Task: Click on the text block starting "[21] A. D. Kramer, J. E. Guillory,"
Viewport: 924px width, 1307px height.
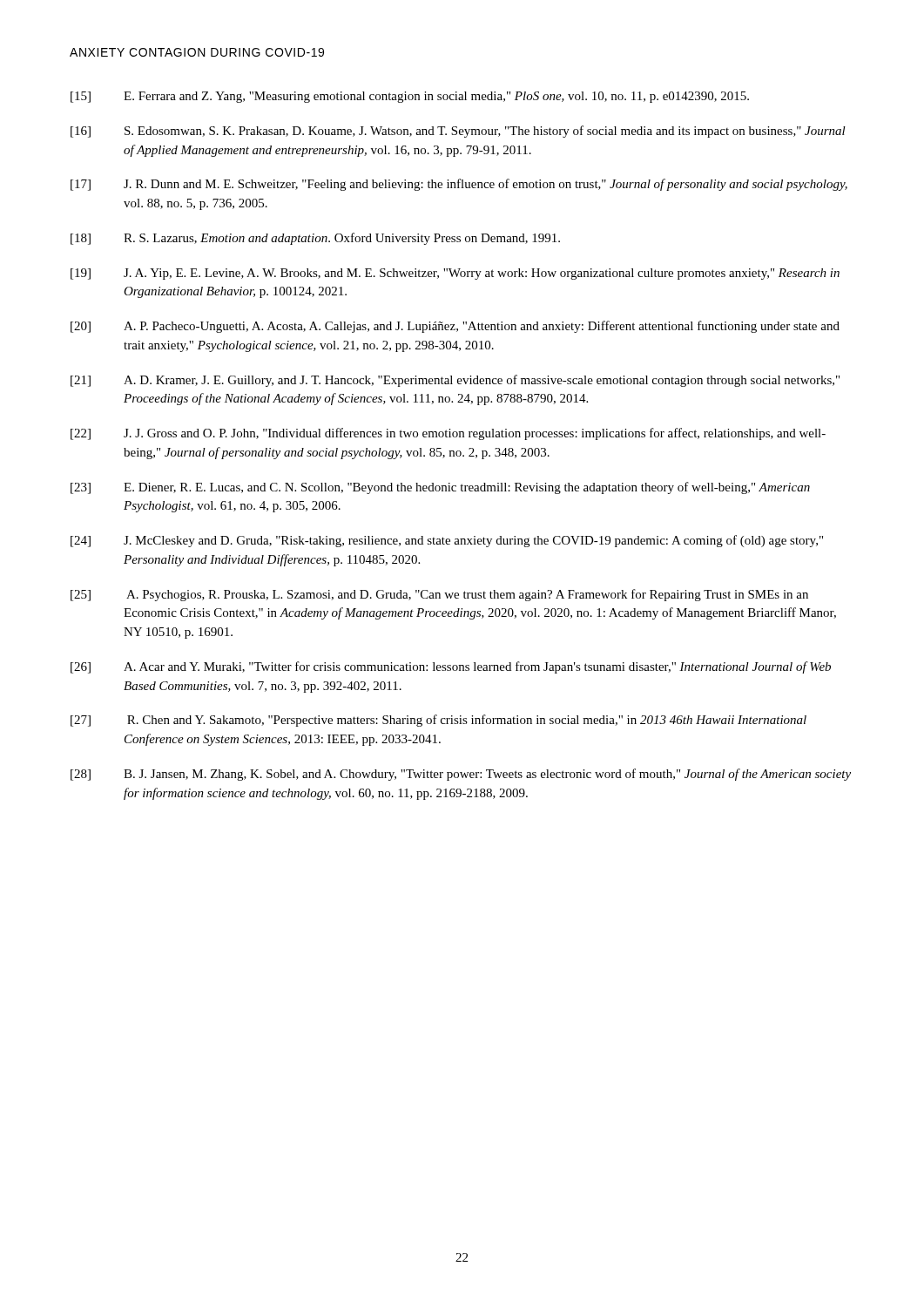Action: click(462, 390)
